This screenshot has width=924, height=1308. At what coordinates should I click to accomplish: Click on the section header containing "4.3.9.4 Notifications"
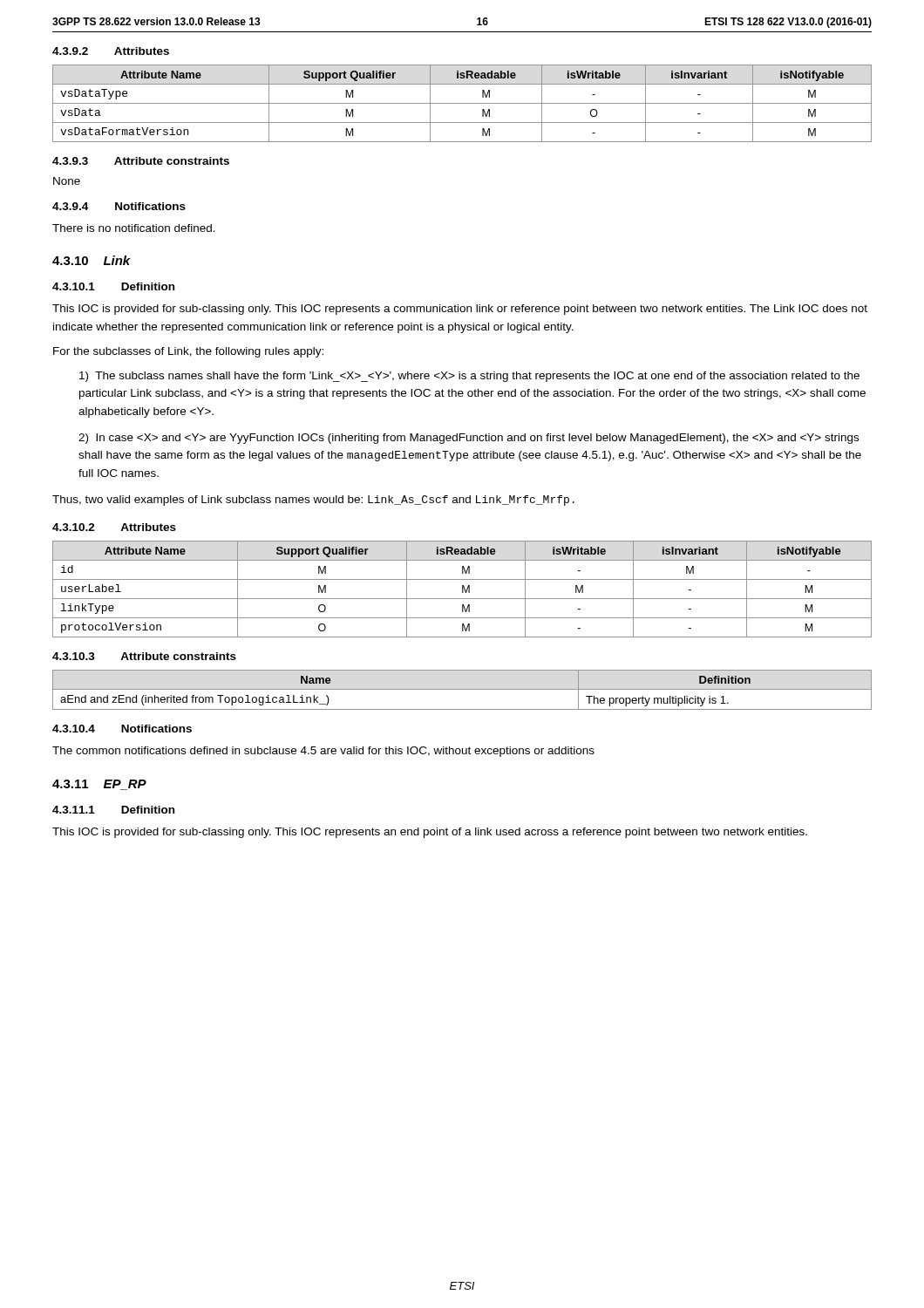pos(119,206)
